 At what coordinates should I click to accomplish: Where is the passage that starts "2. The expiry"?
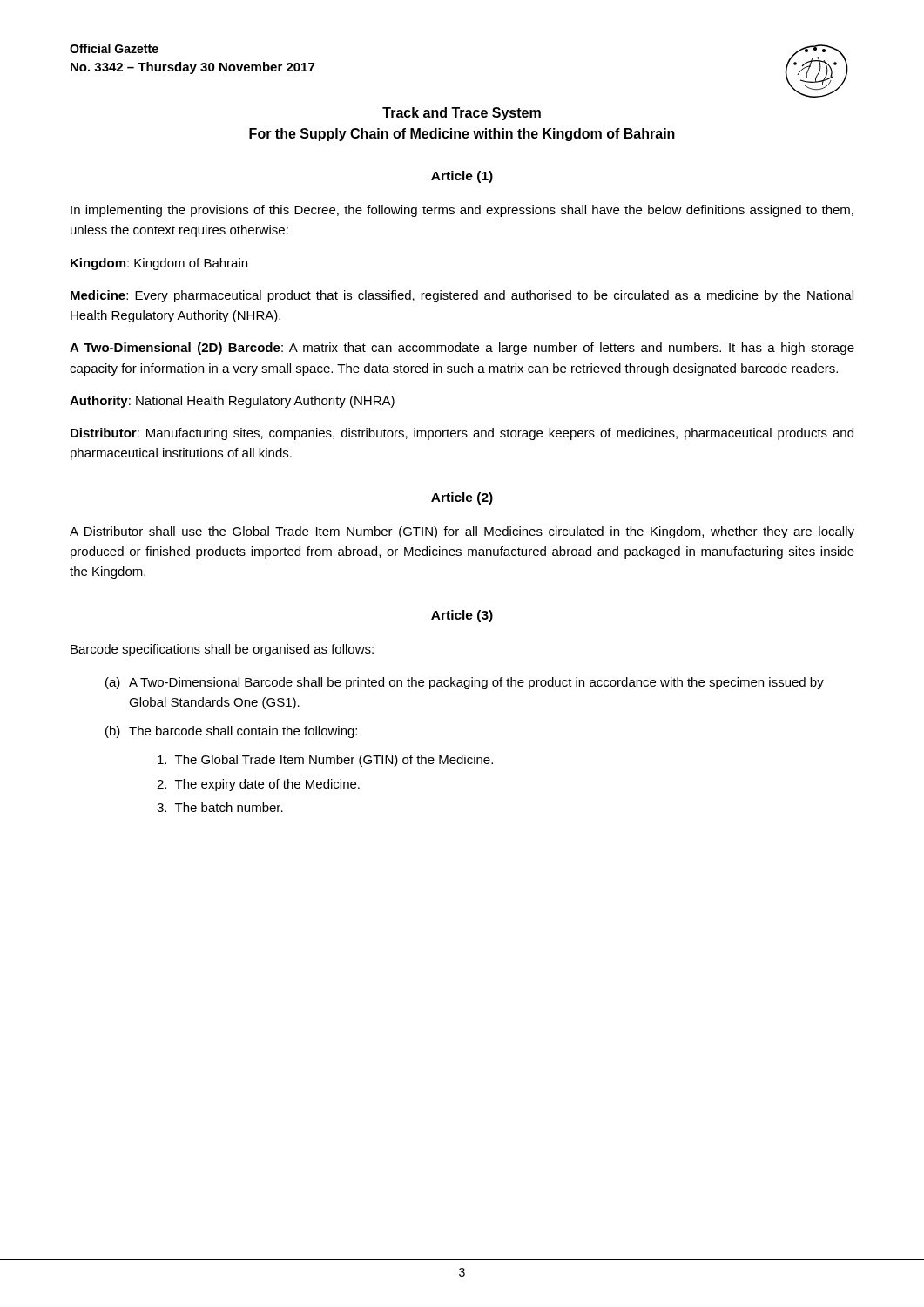(x=259, y=783)
